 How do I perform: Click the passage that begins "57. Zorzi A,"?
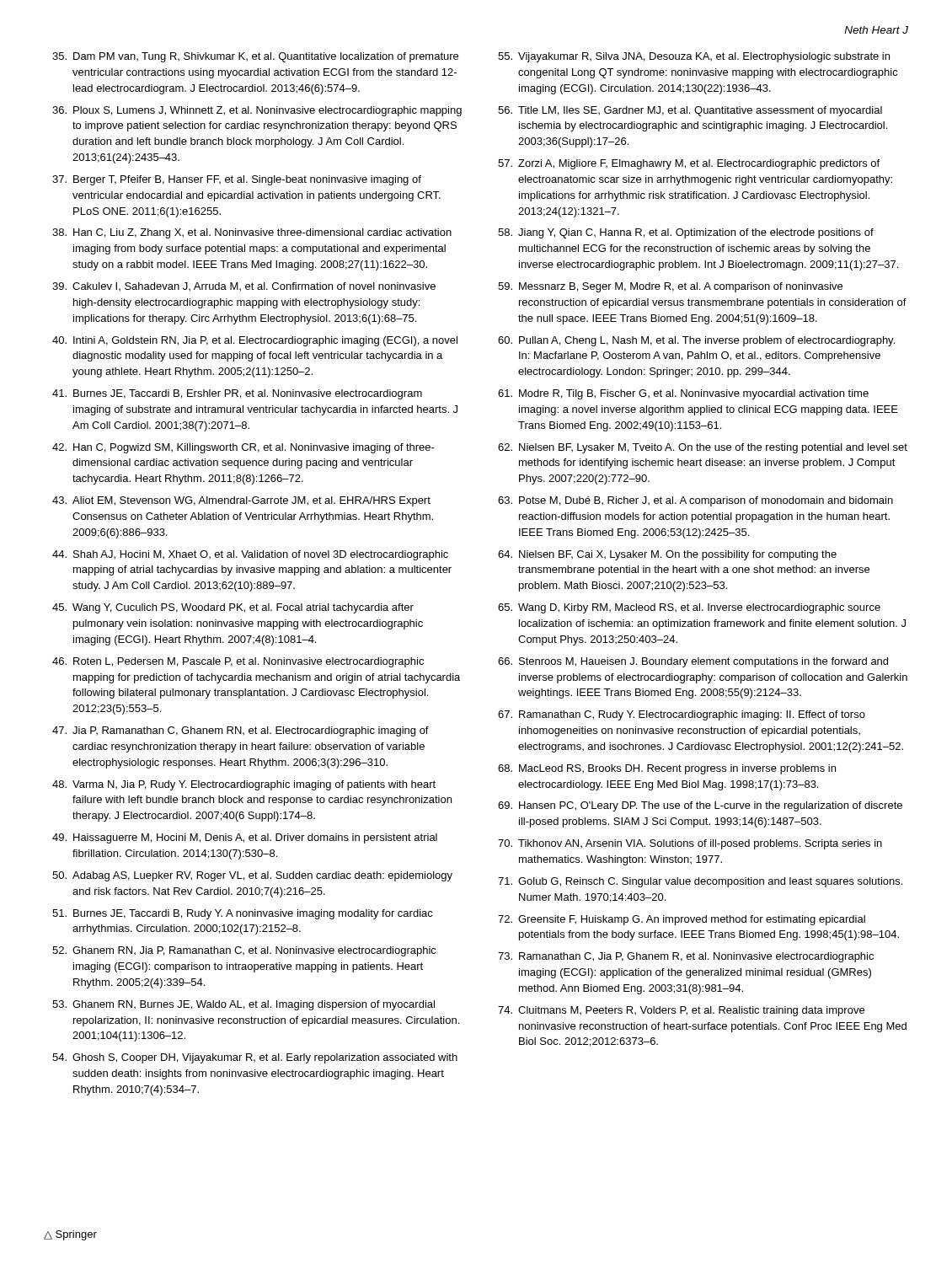(x=699, y=188)
